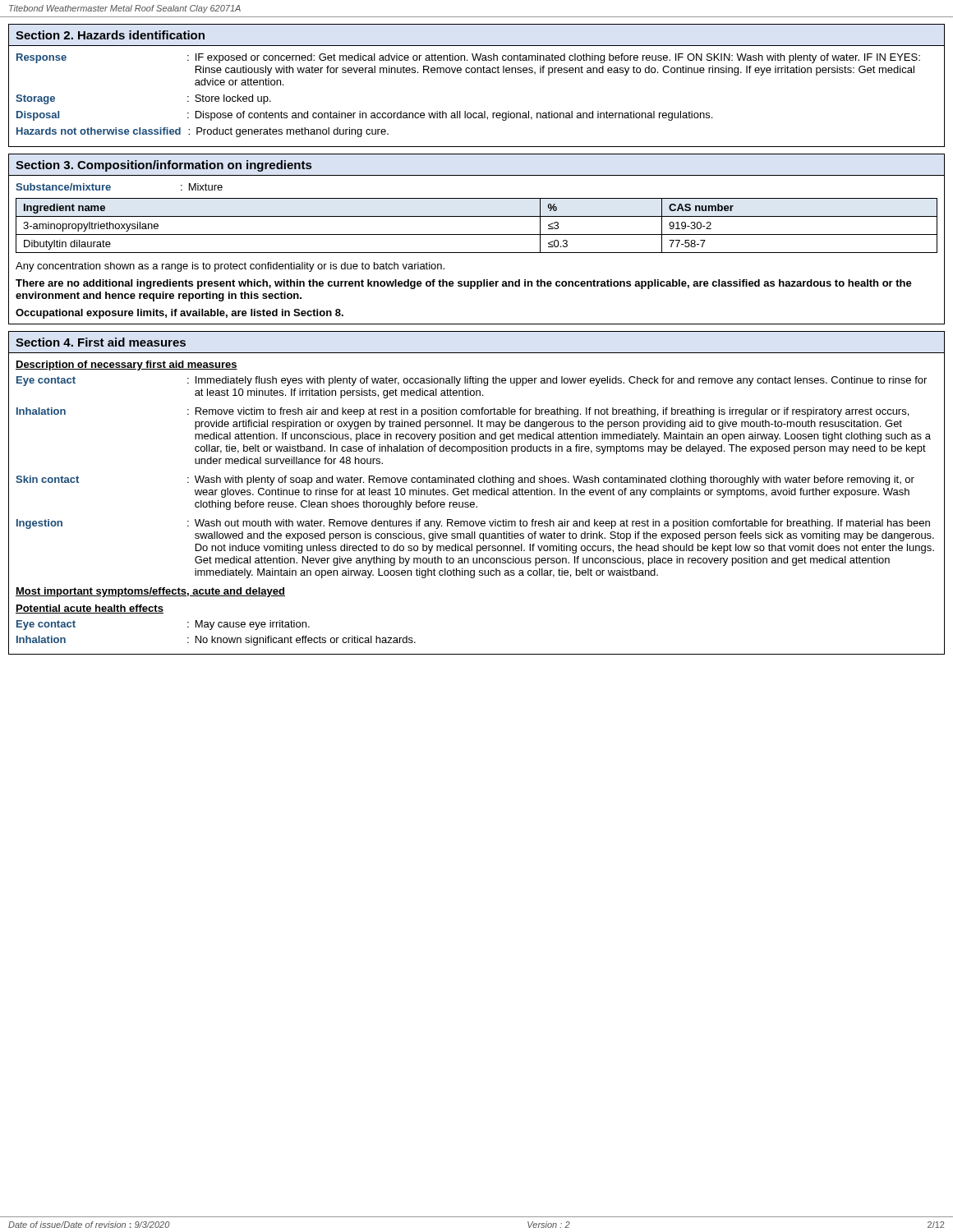Viewport: 953px width, 1232px height.
Task: Navigate to the region starting "Eye contact : Immediately flush eyes with plenty"
Action: [x=476, y=386]
